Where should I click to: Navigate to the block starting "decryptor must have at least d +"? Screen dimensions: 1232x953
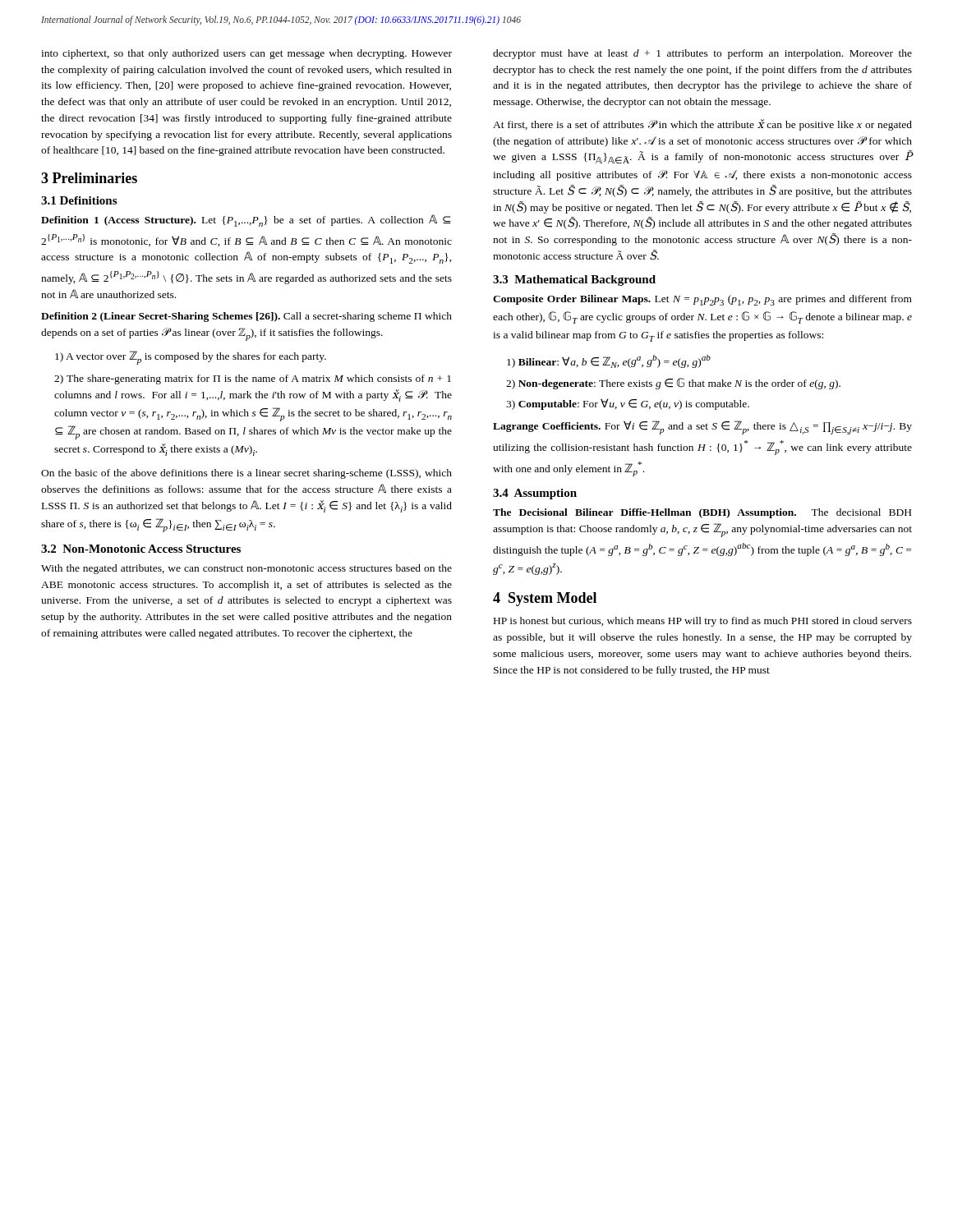[x=702, y=77]
